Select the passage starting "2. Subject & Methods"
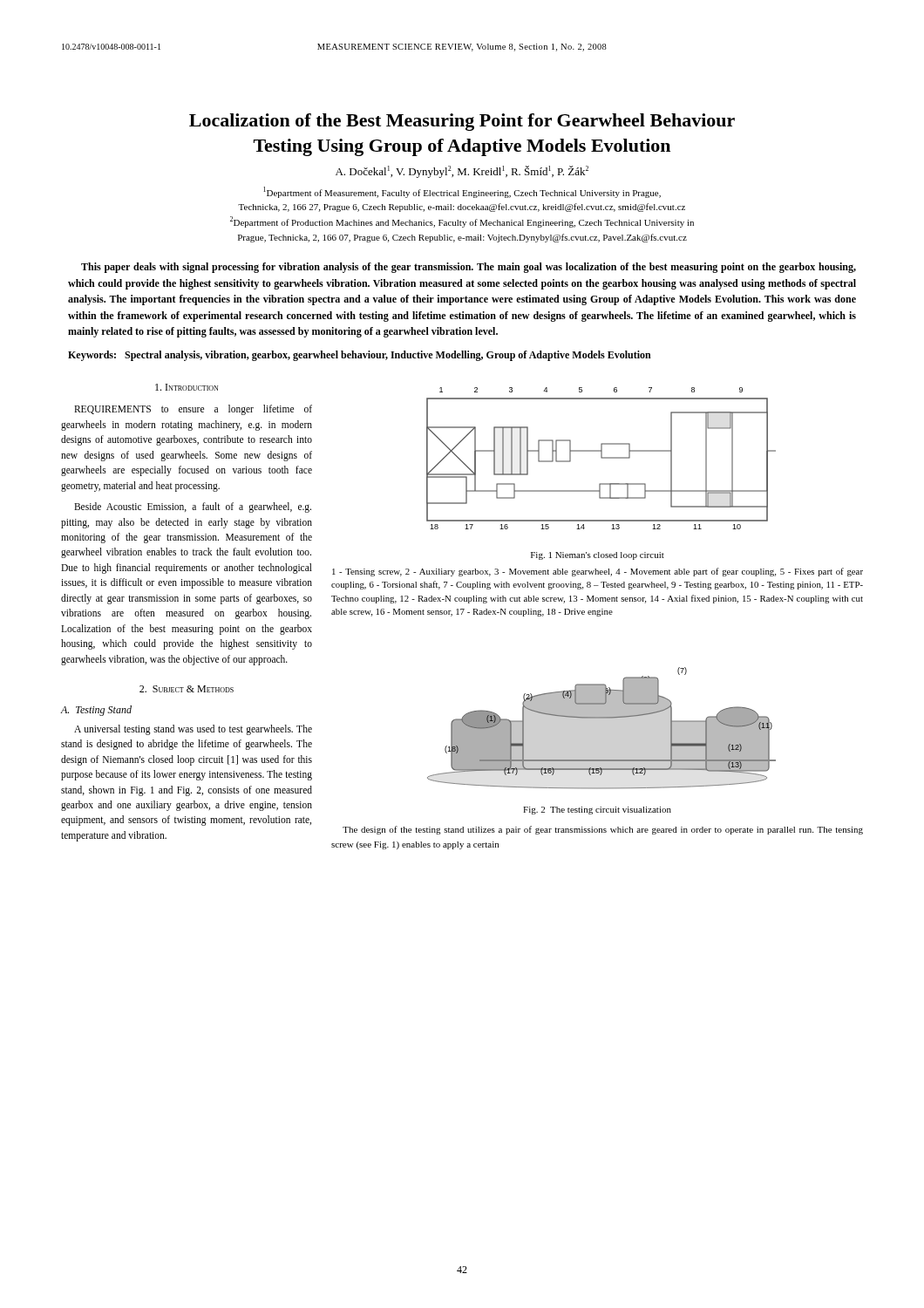The height and width of the screenshot is (1308, 924). click(x=187, y=689)
